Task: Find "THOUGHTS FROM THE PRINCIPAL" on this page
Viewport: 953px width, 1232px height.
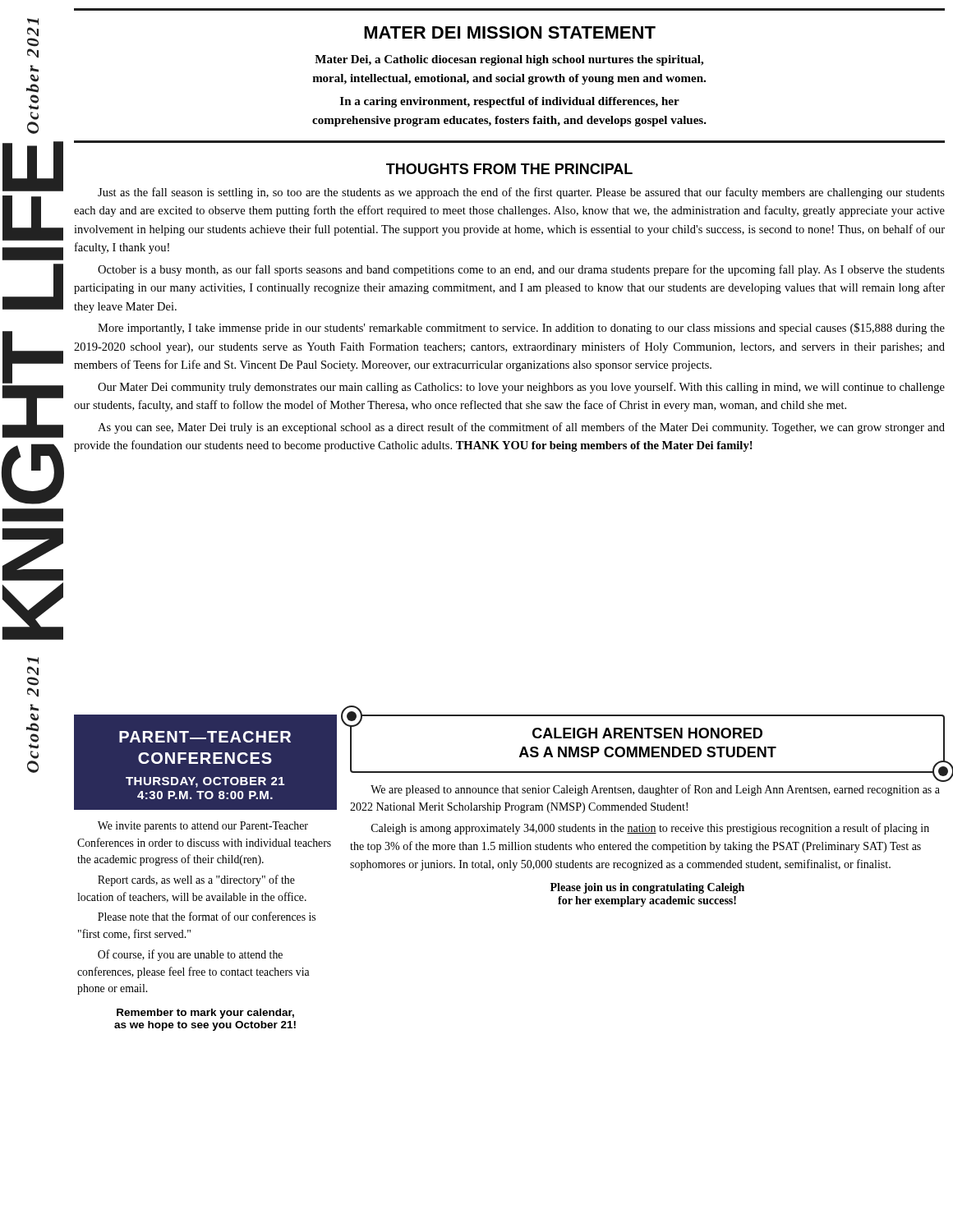Action: pyautogui.click(x=509, y=169)
